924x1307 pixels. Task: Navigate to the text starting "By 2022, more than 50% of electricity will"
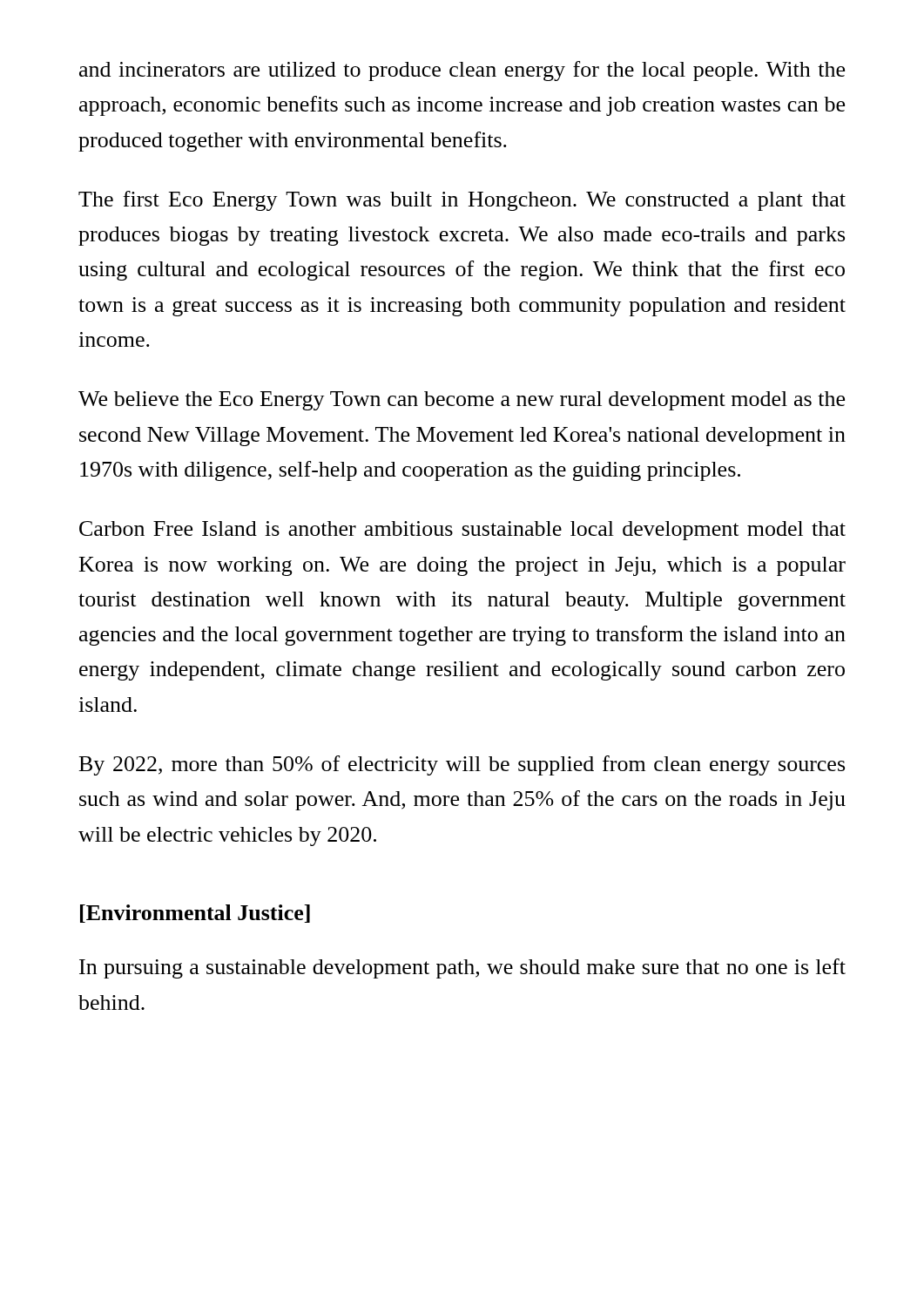click(x=462, y=799)
